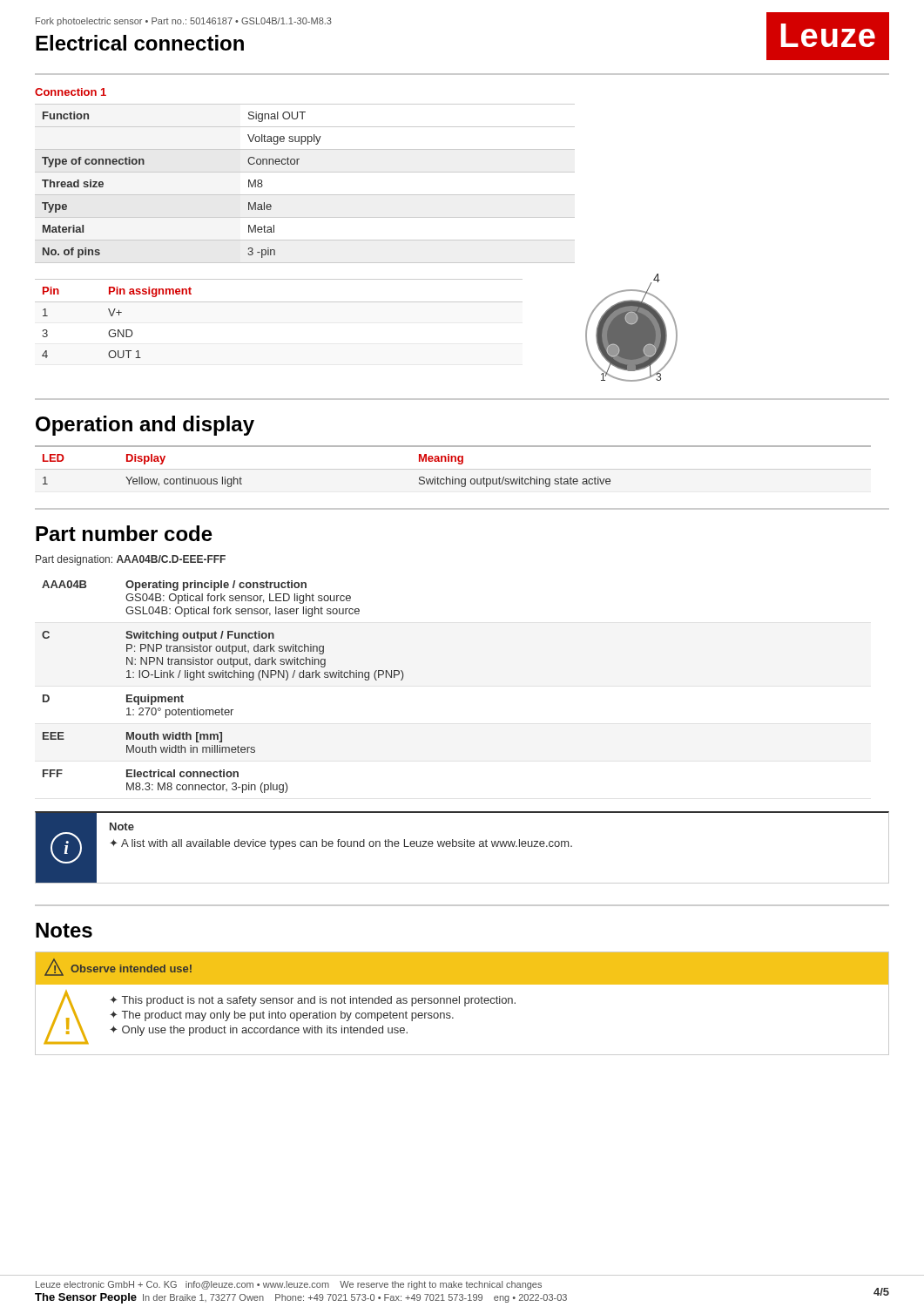Click on the table containing "Switching output/switching state active"
This screenshot has width=924, height=1307.
pos(462,469)
